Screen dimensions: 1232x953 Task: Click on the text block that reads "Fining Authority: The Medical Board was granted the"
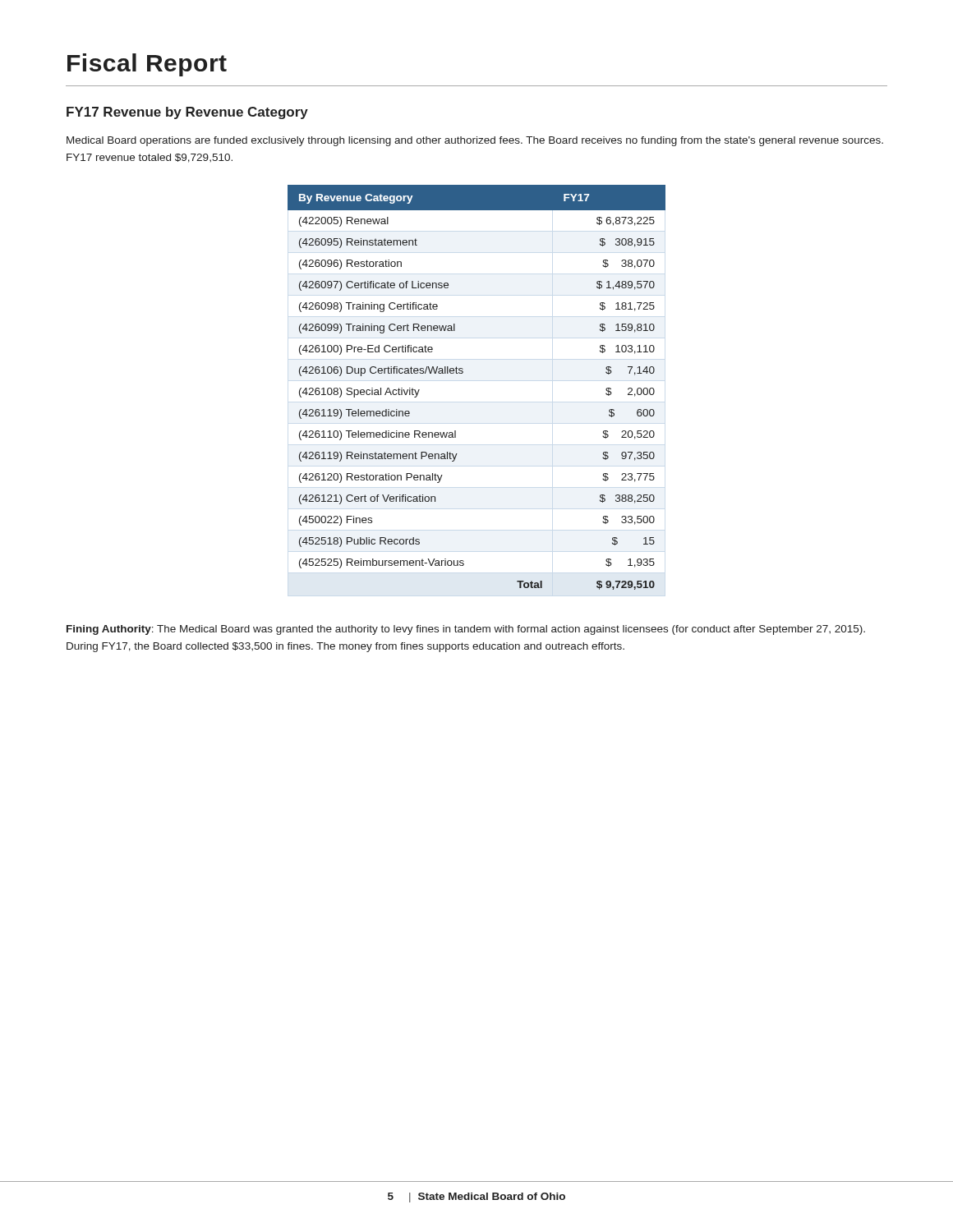point(466,637)
